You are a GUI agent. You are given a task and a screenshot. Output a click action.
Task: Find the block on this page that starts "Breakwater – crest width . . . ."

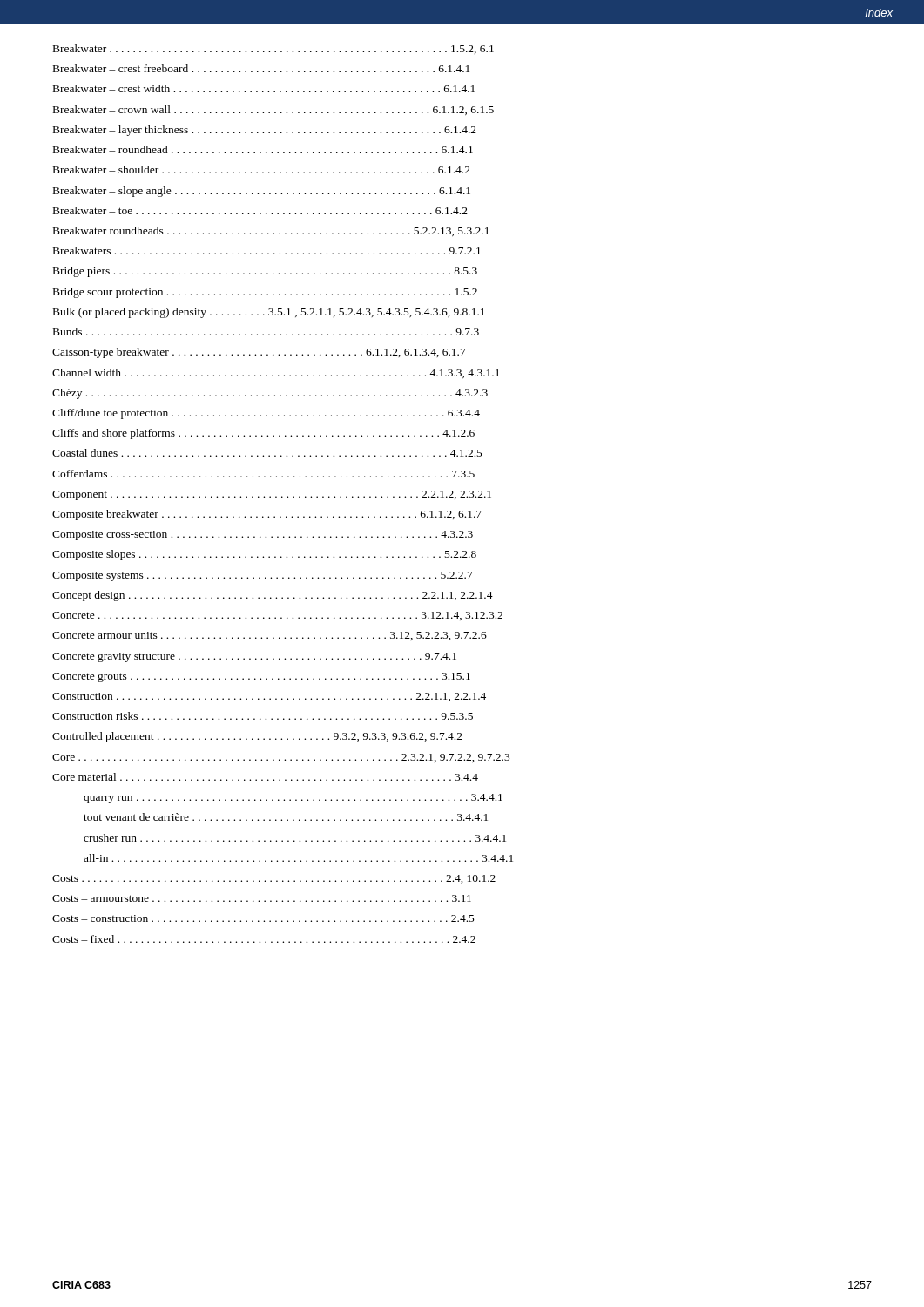264,89
